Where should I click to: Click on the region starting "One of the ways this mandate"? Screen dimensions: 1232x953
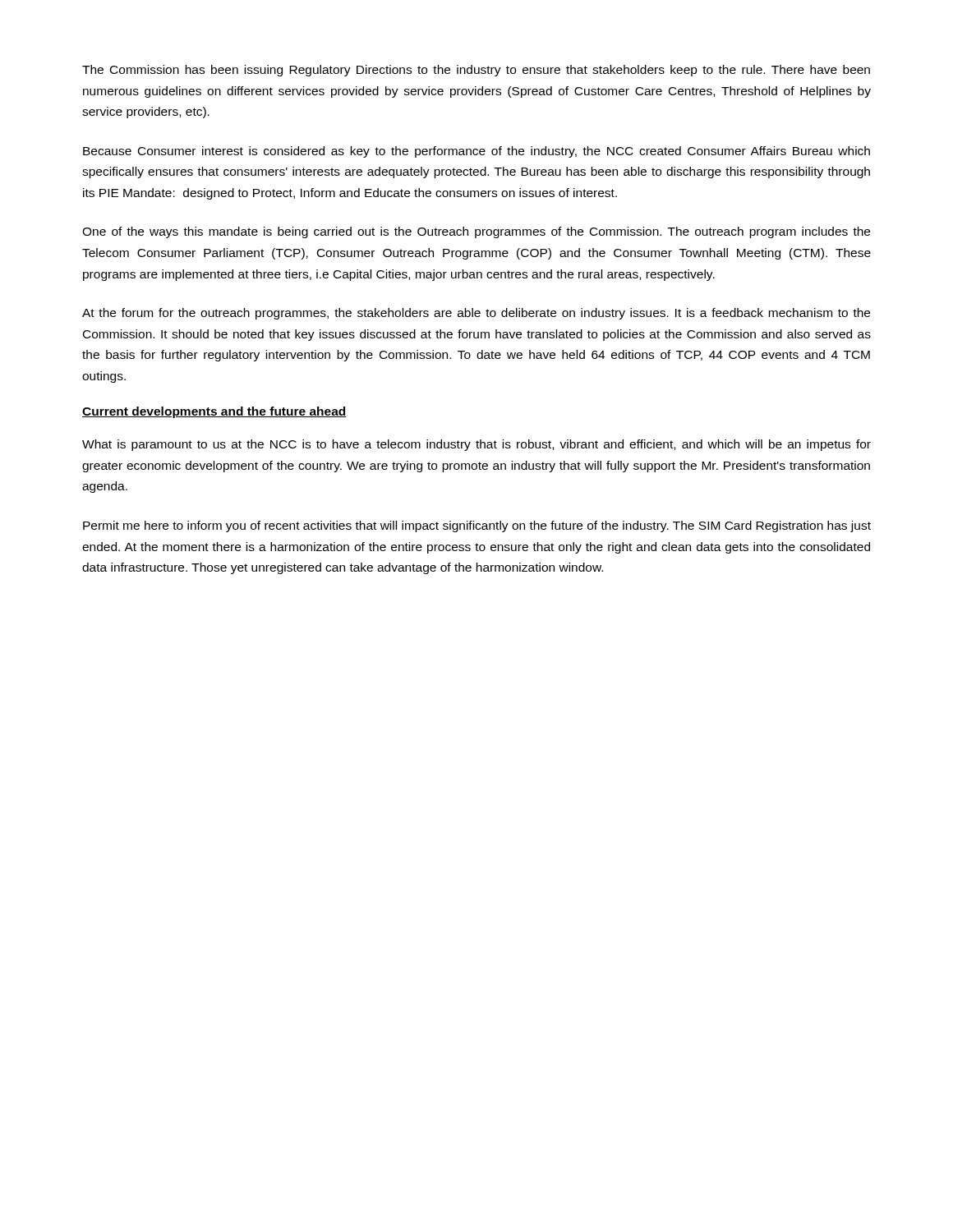click(476, 252)
